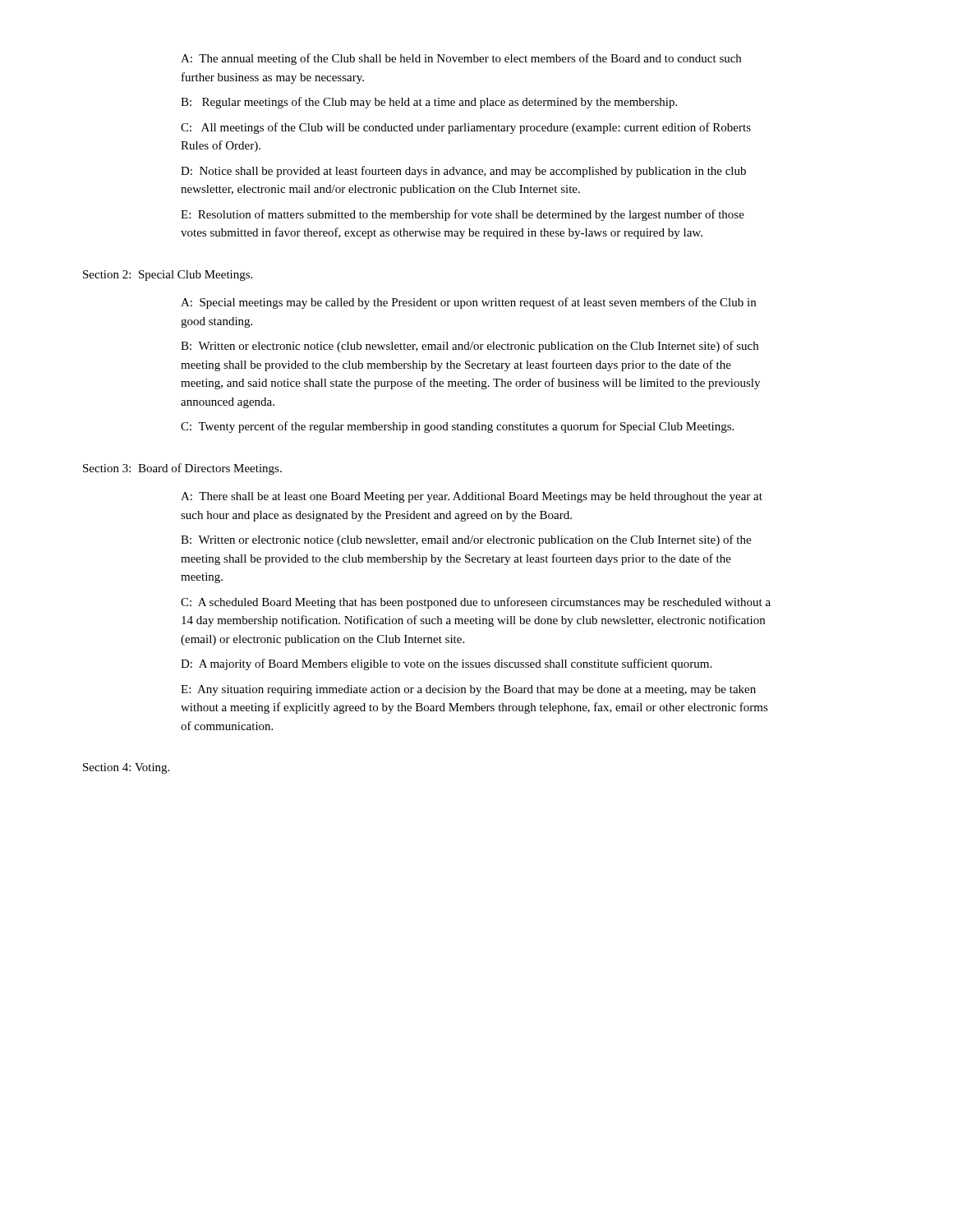Navigate to the text starting "C: A scheduled Board Meeting"

pyautogui.click(x=476, y=620)
